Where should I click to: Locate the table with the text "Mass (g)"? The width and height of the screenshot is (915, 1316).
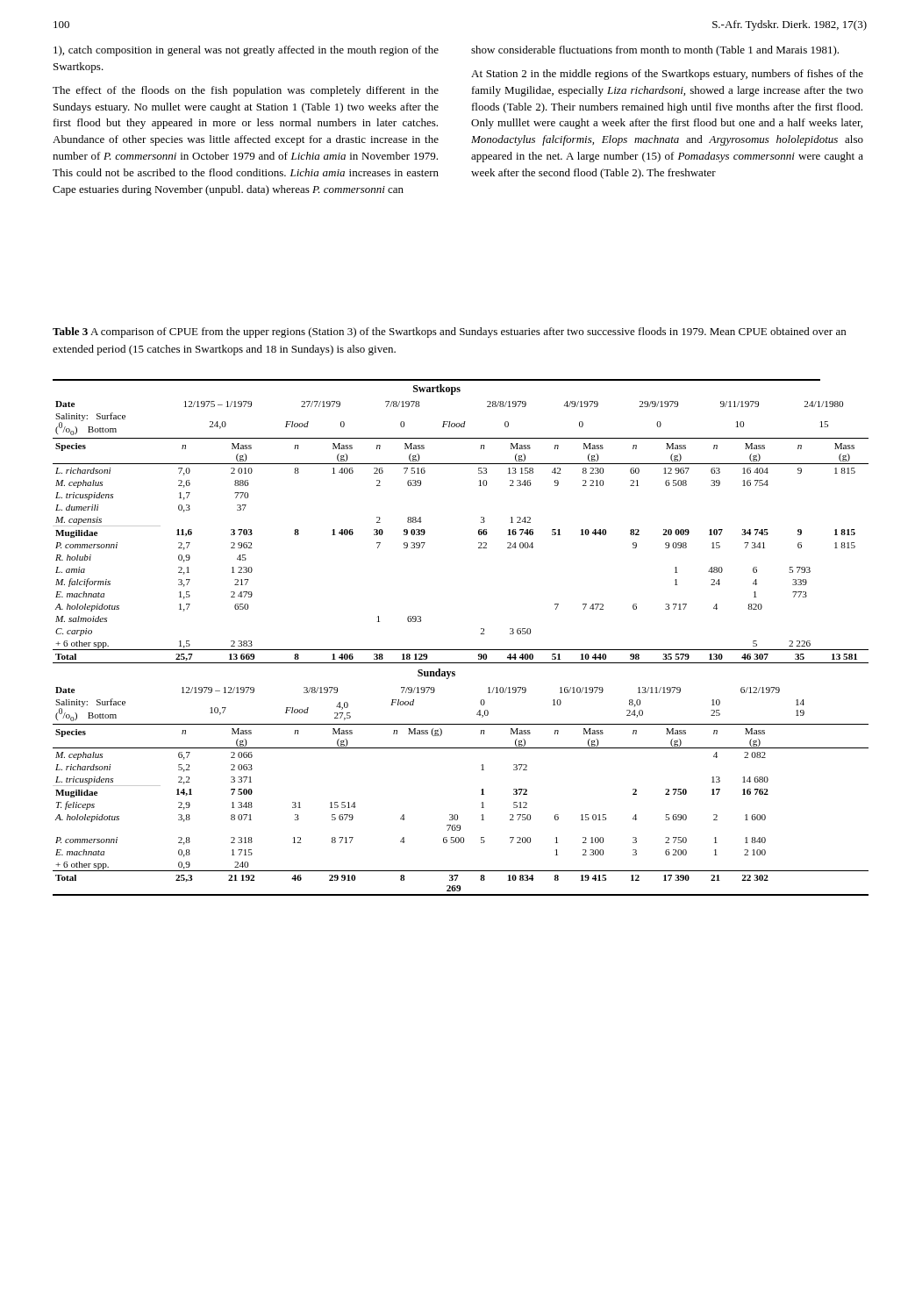461,637
